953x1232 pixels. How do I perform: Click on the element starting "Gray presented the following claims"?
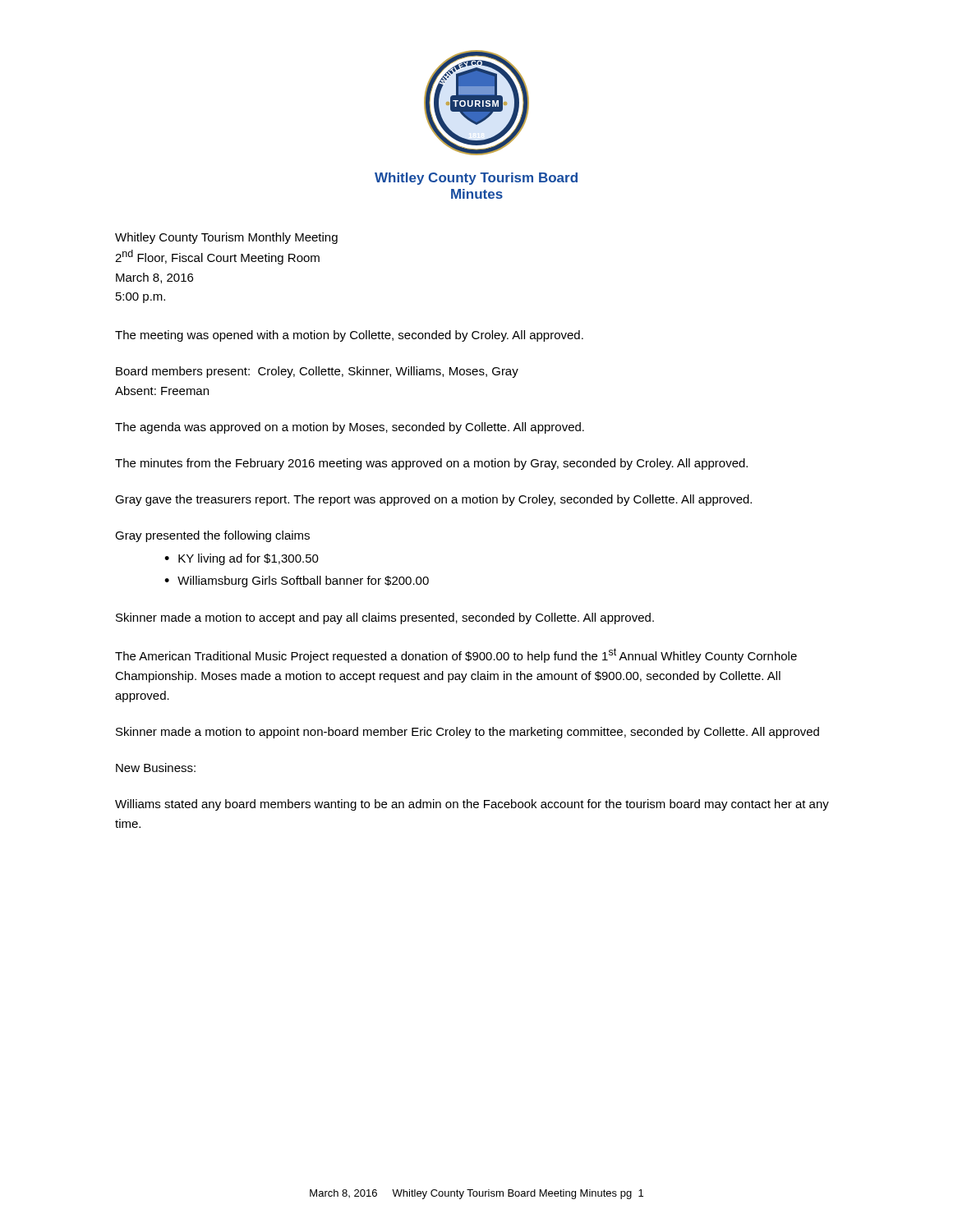tap(213, 535)
